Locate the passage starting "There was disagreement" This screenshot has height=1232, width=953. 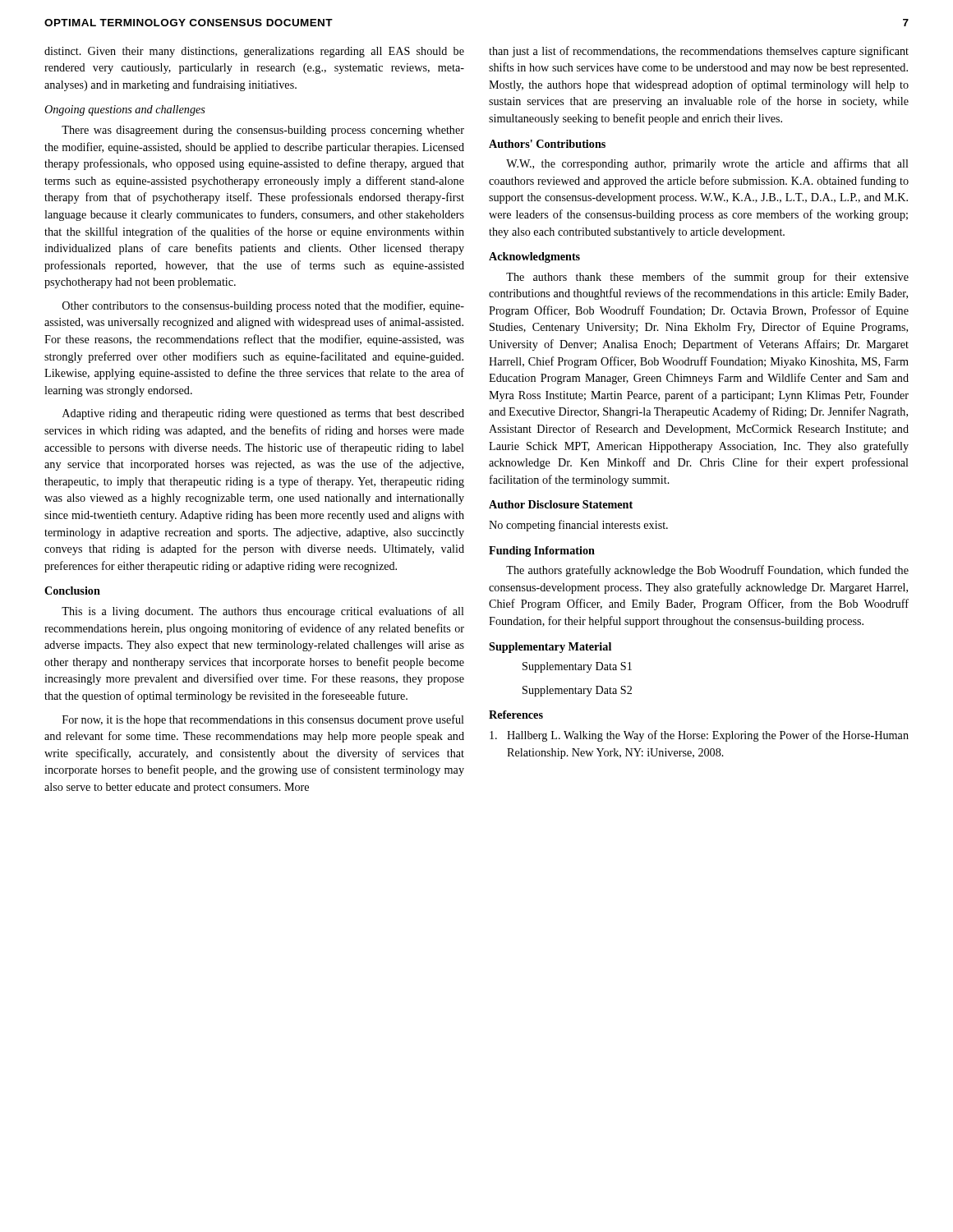point(254,348)
